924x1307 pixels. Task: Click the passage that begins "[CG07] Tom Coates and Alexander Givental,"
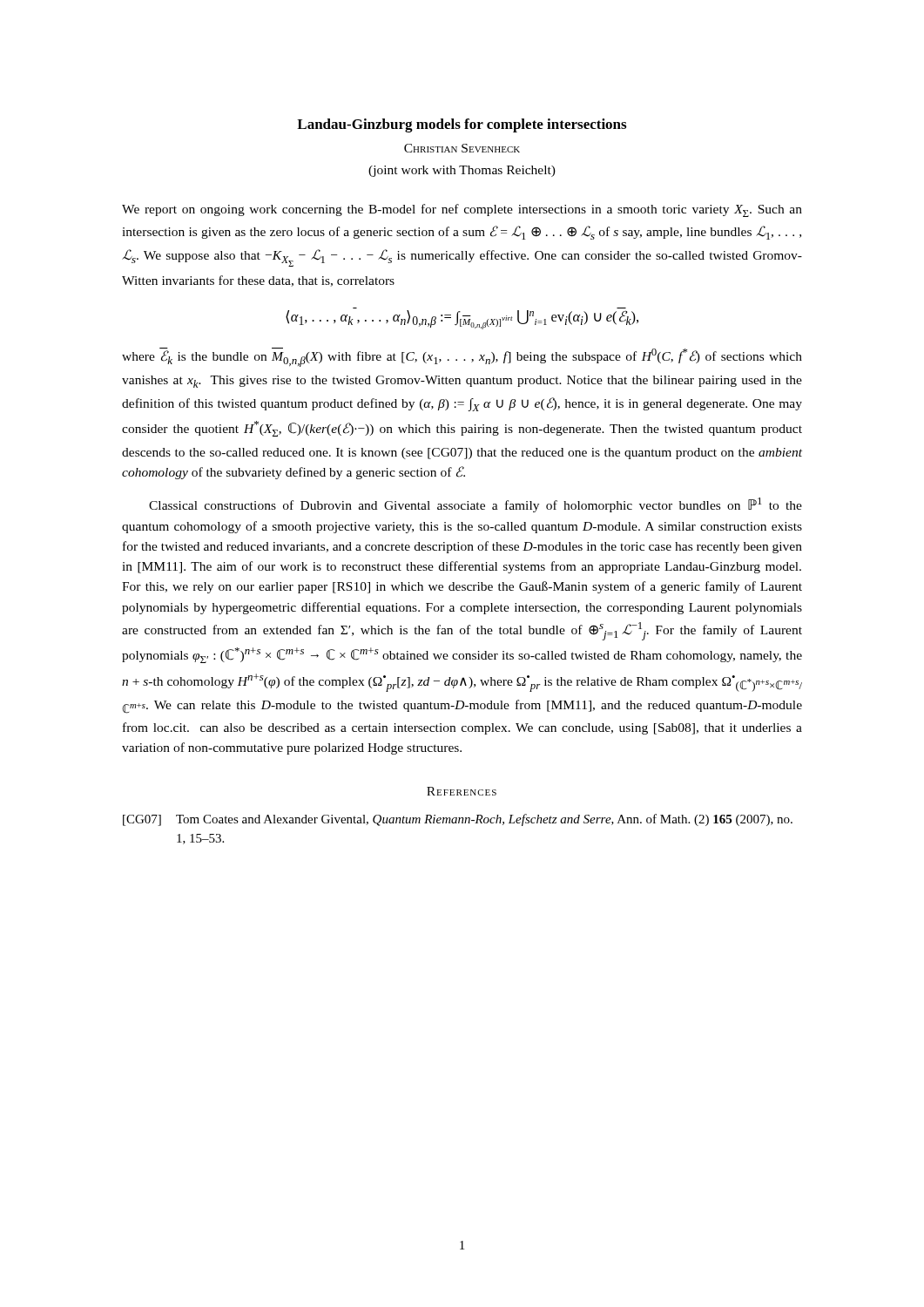(x=462, y=829)
